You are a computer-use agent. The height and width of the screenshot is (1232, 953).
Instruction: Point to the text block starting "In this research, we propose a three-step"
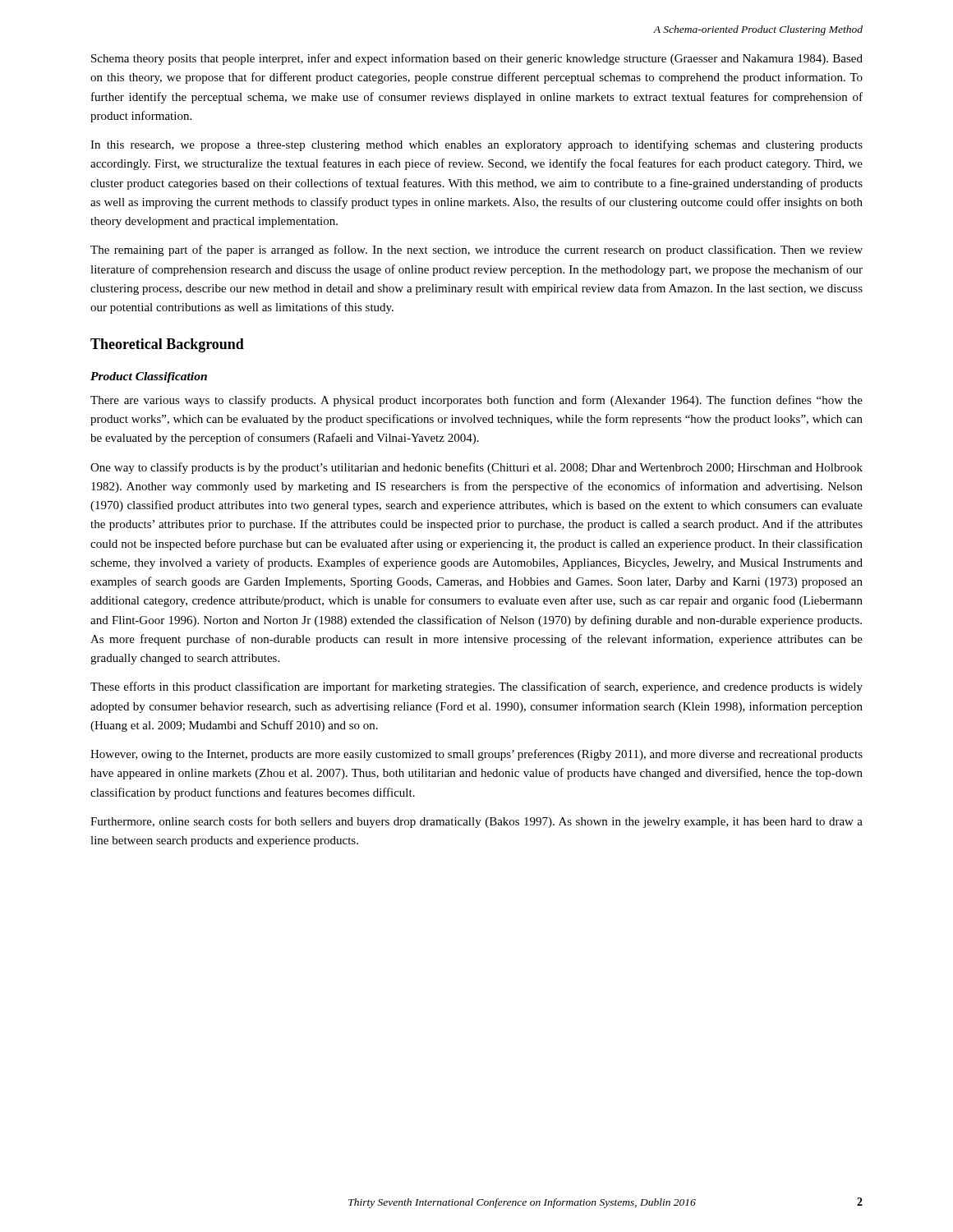tap(476, 183)
